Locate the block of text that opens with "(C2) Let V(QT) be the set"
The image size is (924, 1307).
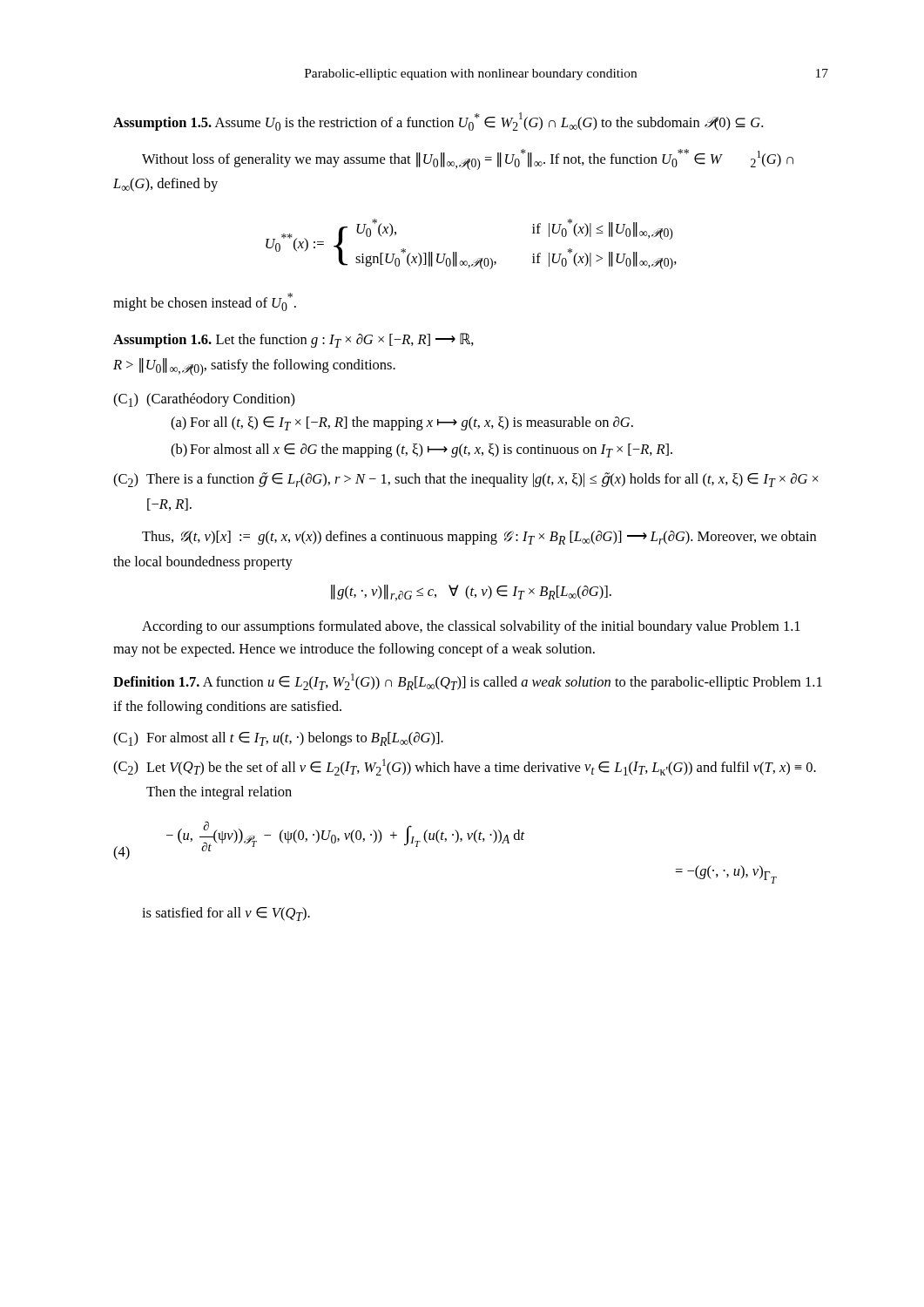tap(471, 779)
